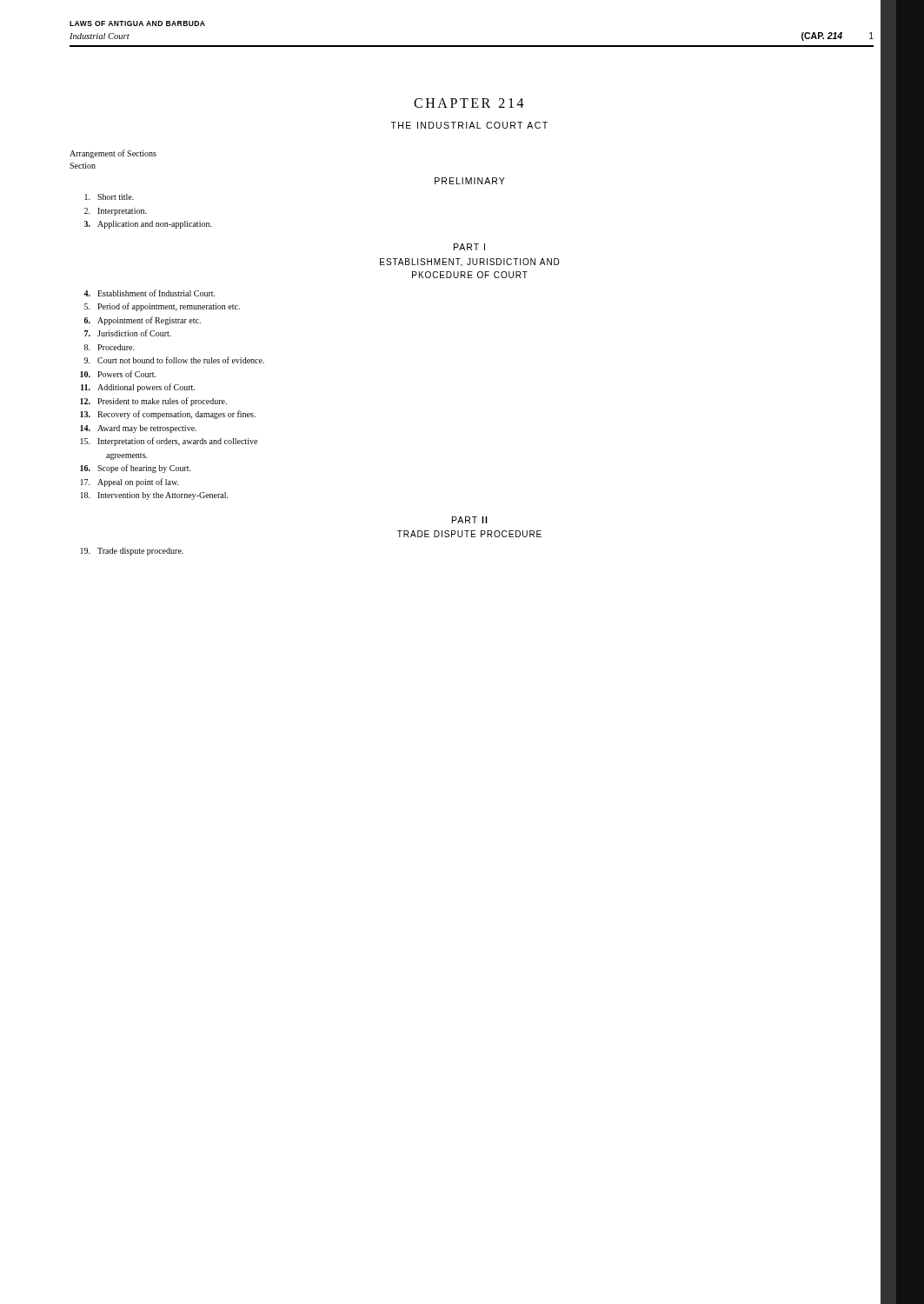Locate the block of text that opens with "13. Recovery of compensation, damages or"

(163, 414)
